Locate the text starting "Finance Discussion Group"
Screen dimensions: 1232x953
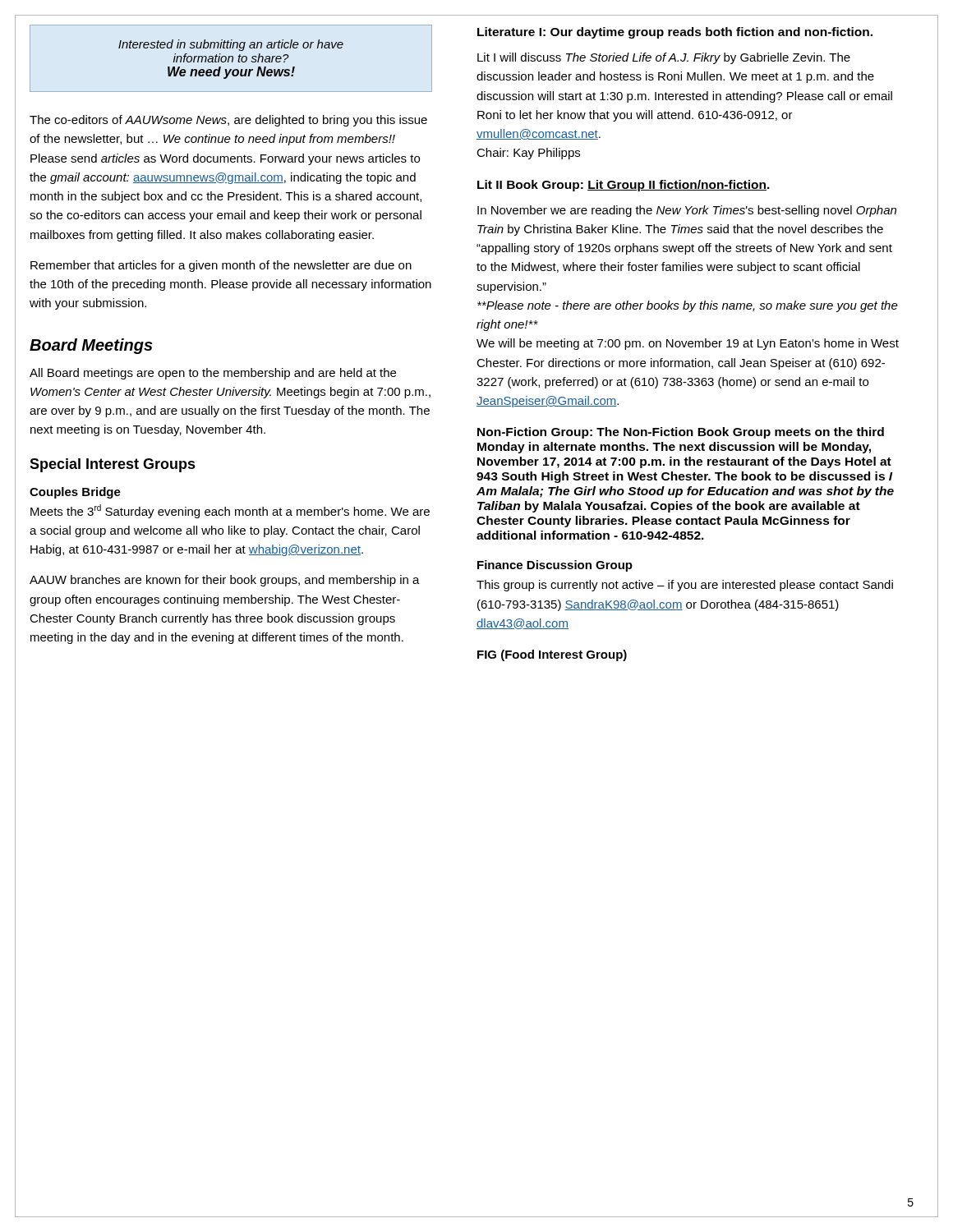555,565
